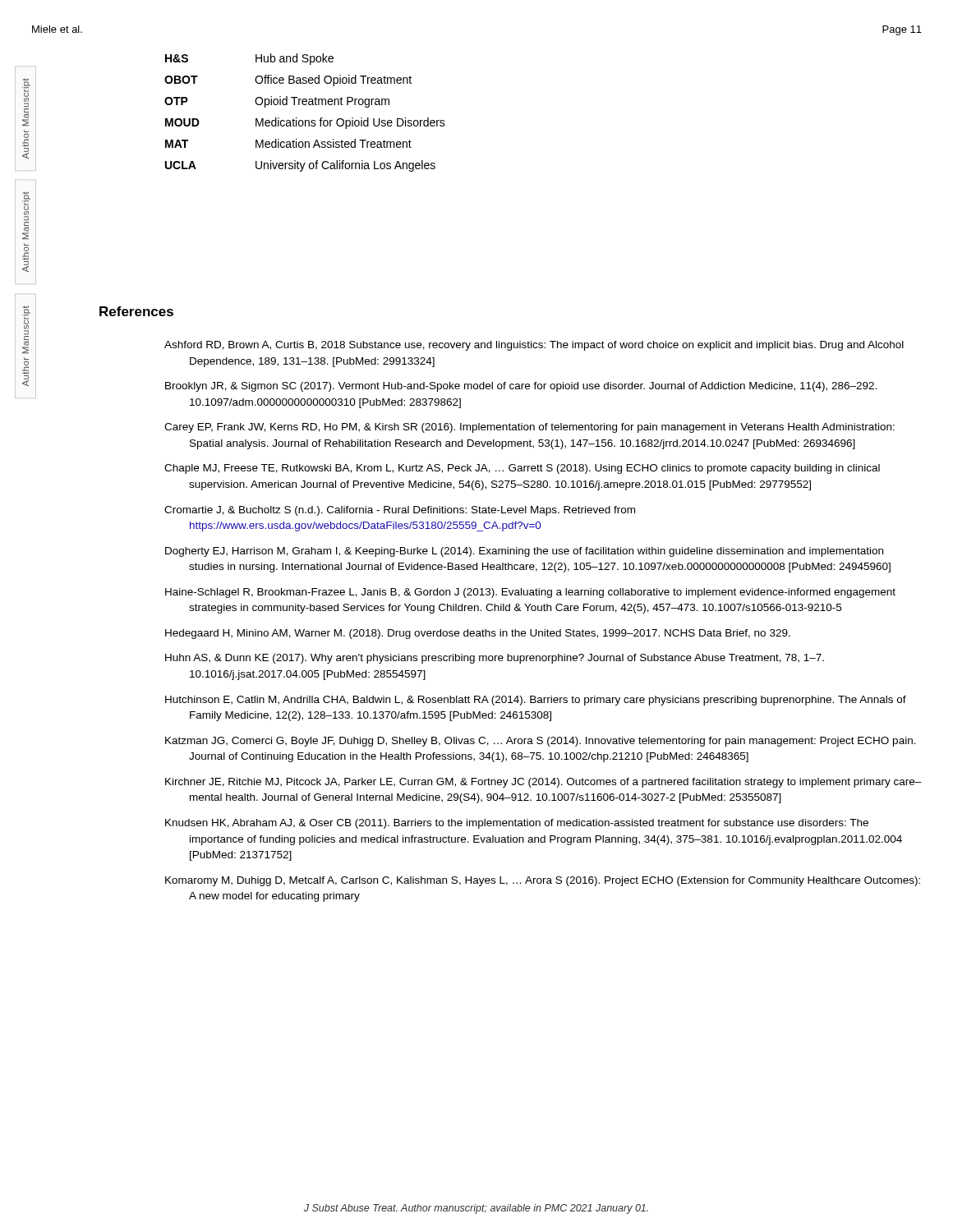
Task: Select the table
Action: (x=305, y=112)
